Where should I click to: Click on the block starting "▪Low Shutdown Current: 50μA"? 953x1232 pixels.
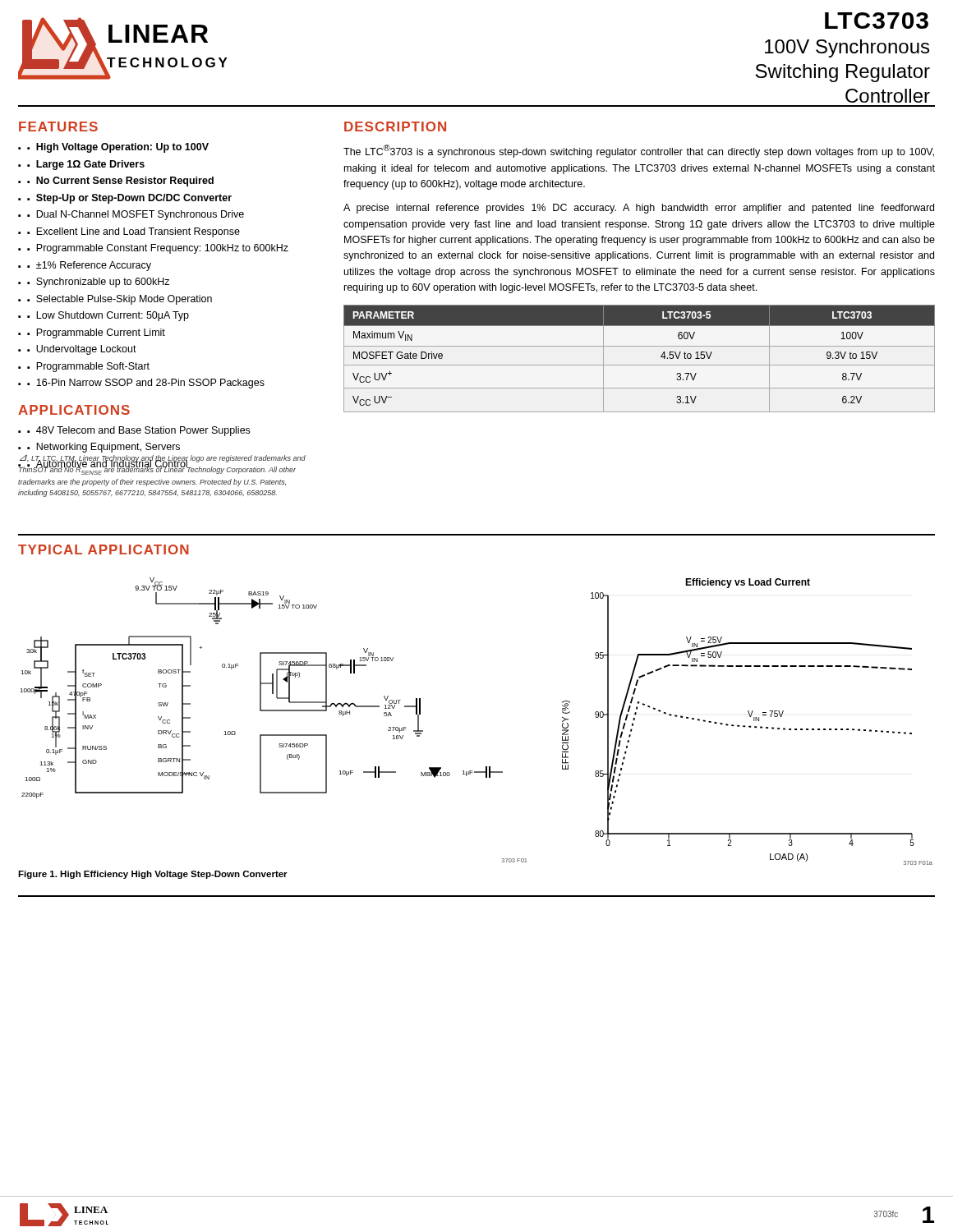(166, 316)
